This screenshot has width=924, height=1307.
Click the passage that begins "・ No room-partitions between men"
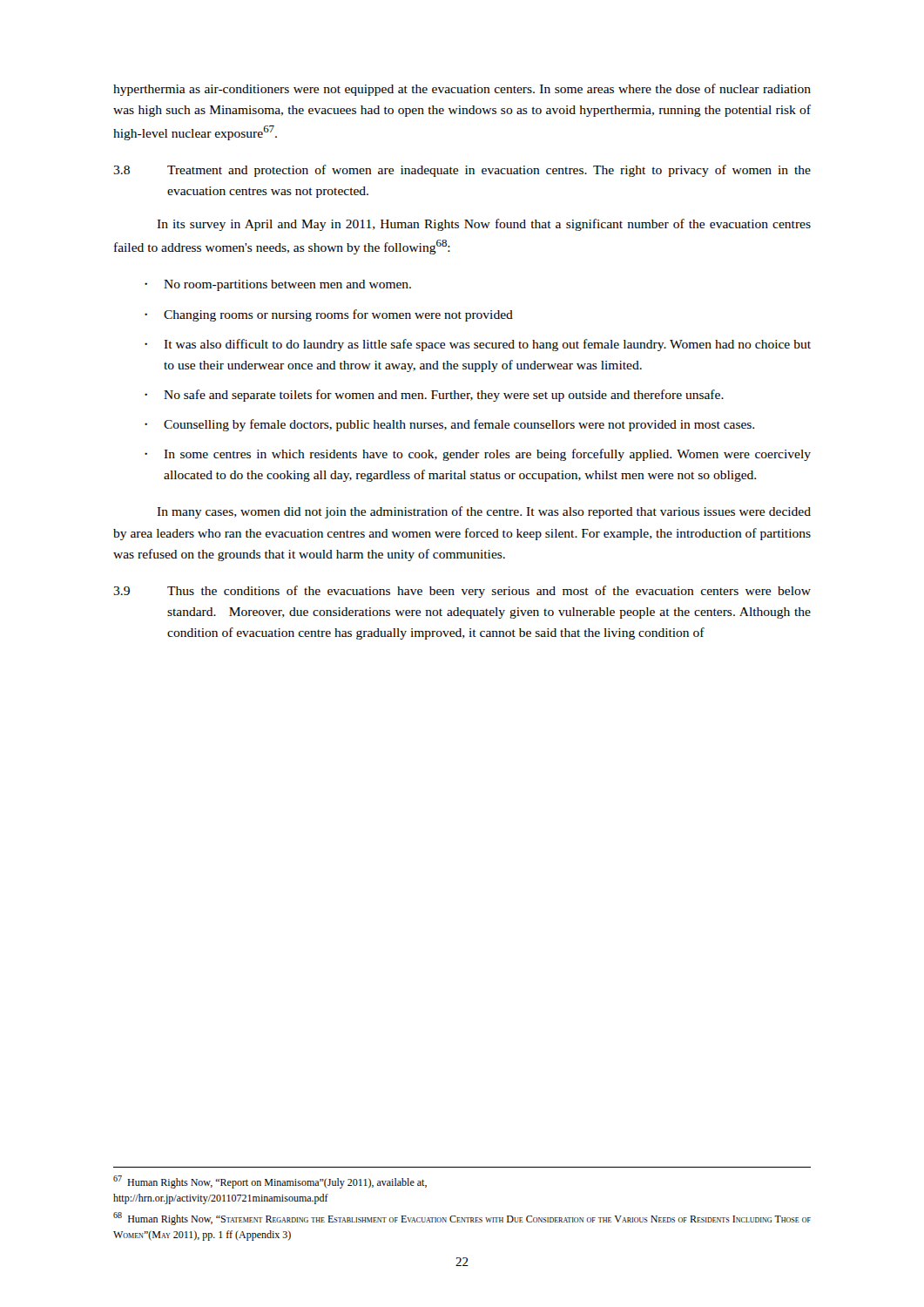click(278, 285)
